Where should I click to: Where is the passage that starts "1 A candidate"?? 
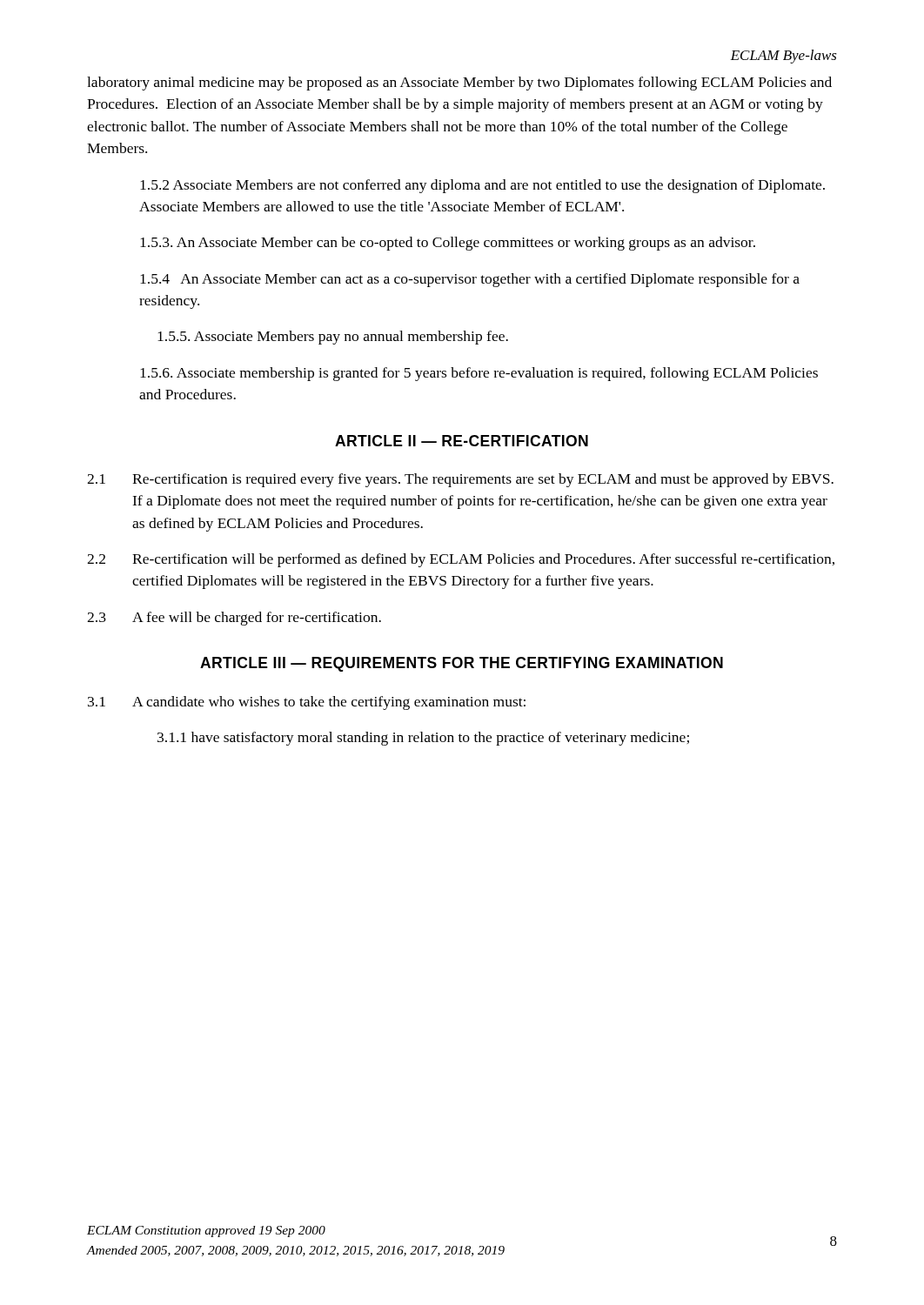click(x=307, y=701)
